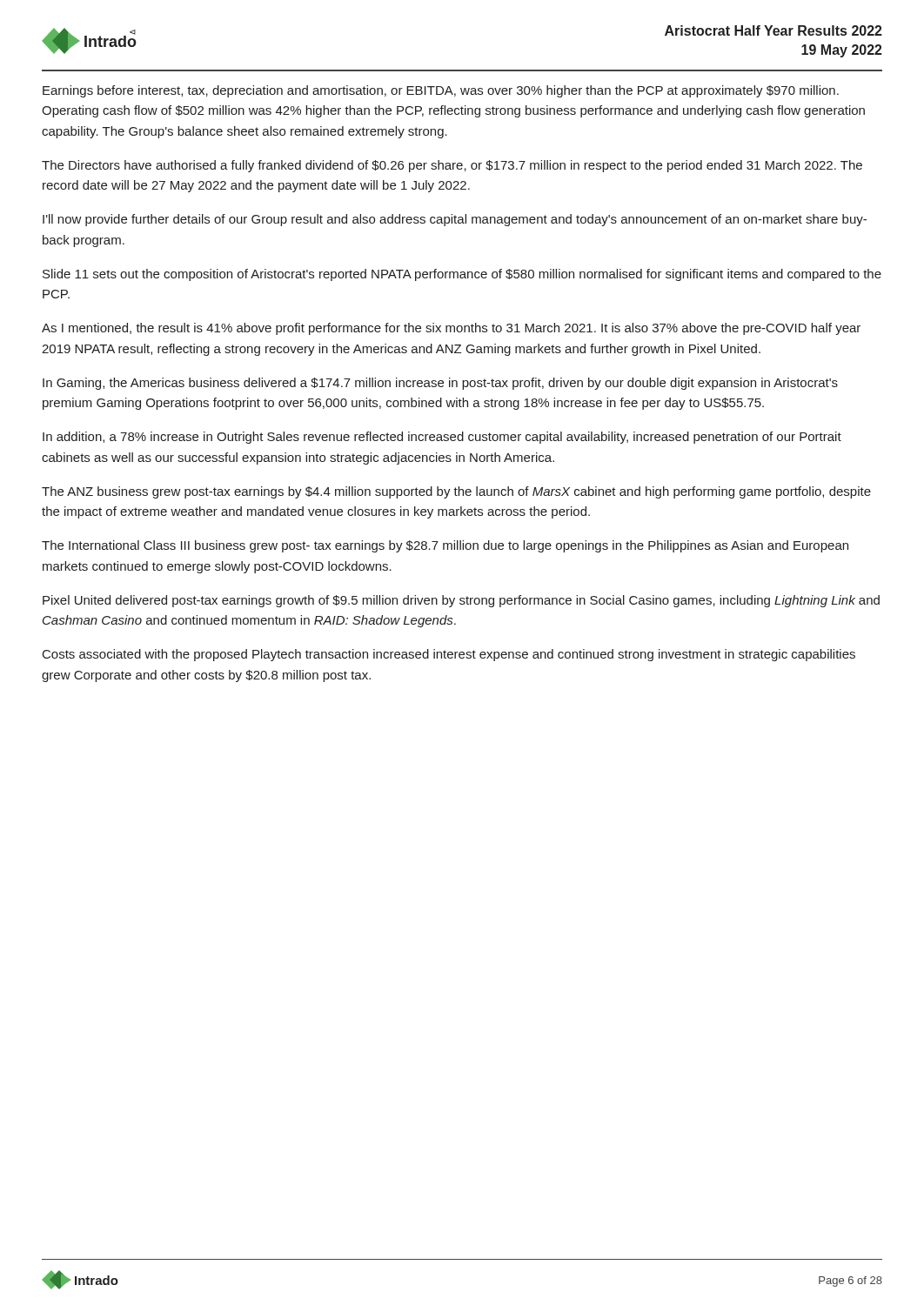Where is the passage that starts "In addition, a 78% increase in Outright Sales"?
924x1305 pixels.
point(462,447)
